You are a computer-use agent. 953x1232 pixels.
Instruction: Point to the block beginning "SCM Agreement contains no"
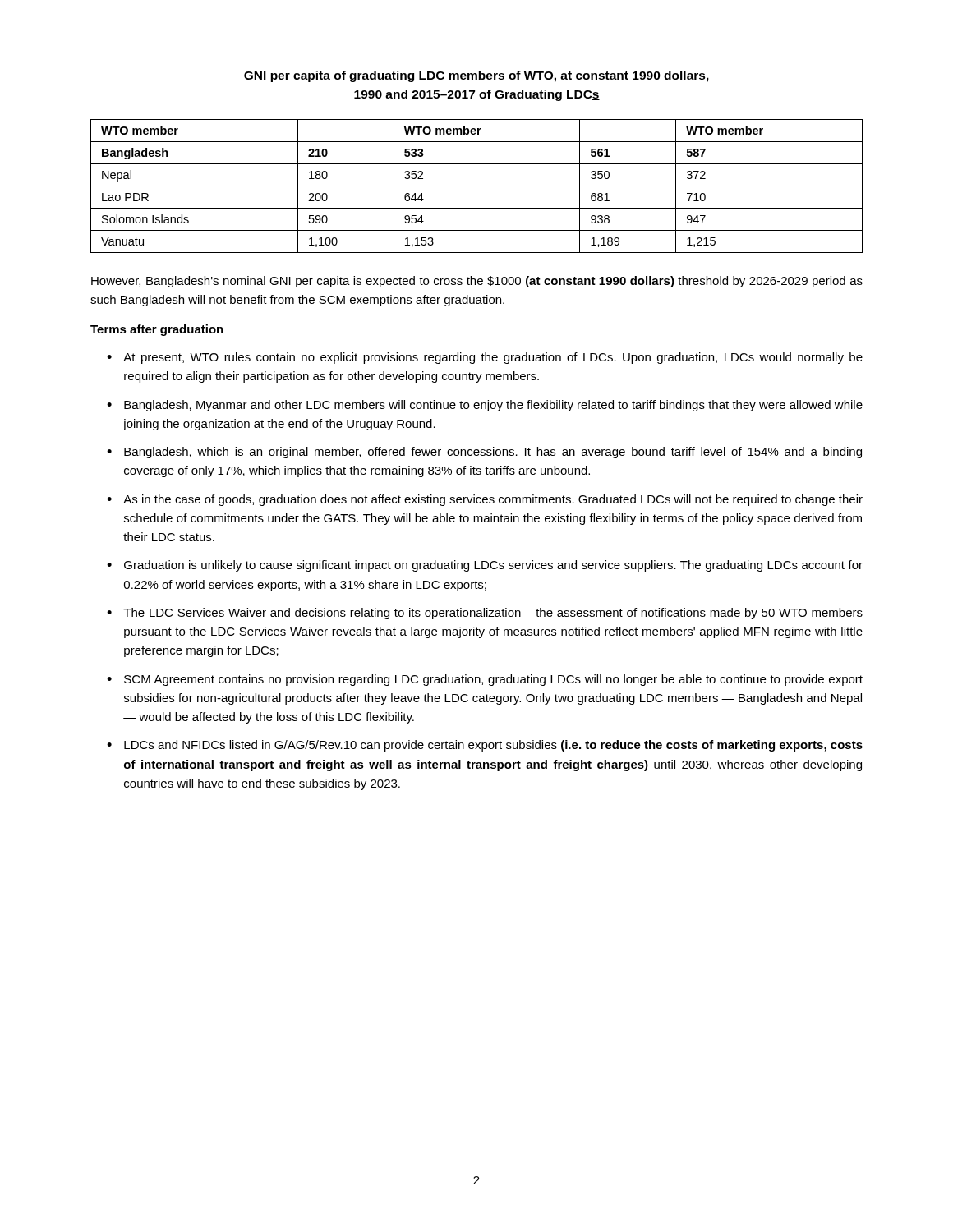point(493,698)
